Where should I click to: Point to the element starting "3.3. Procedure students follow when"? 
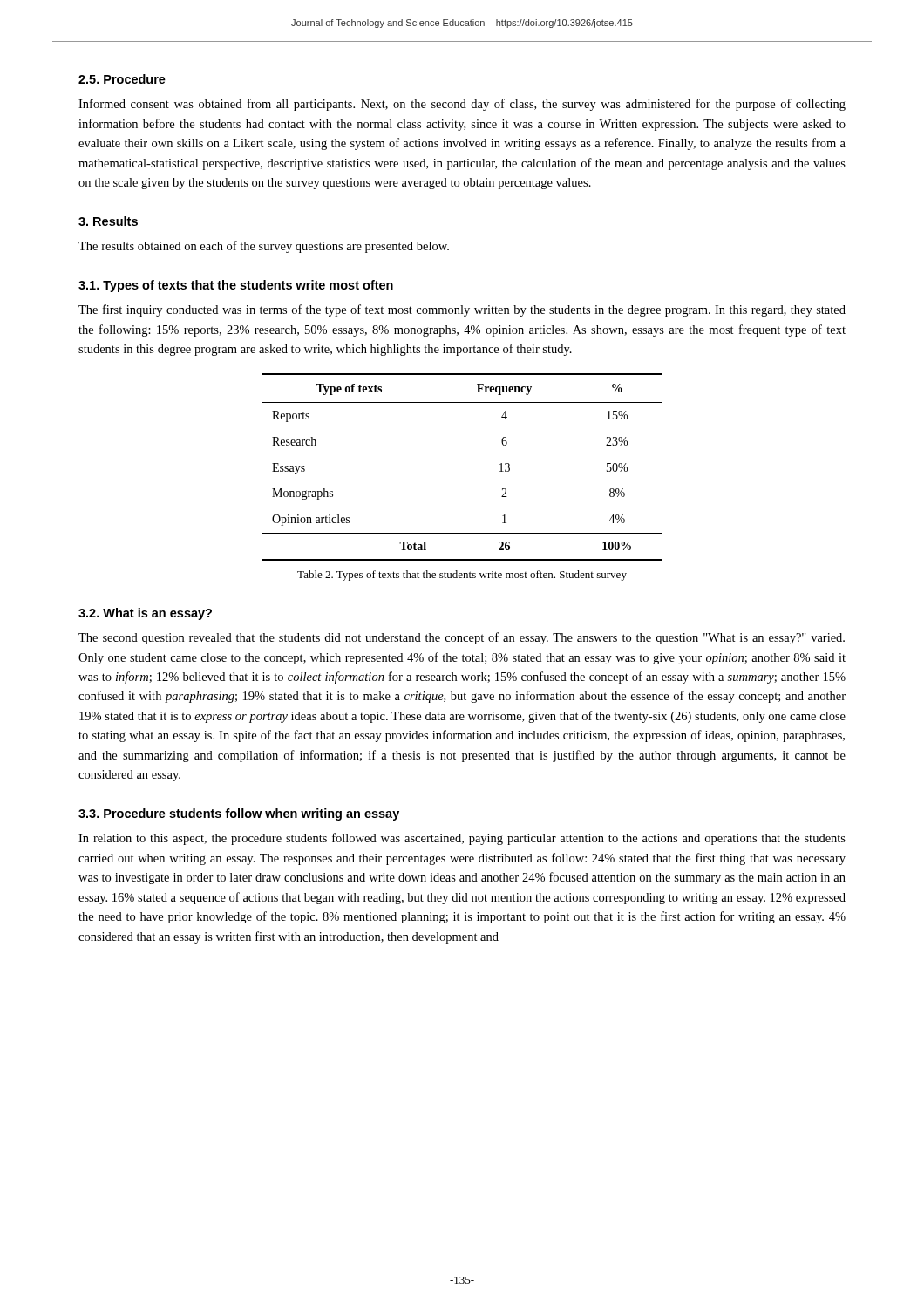pyautogui.click(x=239, y=813)
